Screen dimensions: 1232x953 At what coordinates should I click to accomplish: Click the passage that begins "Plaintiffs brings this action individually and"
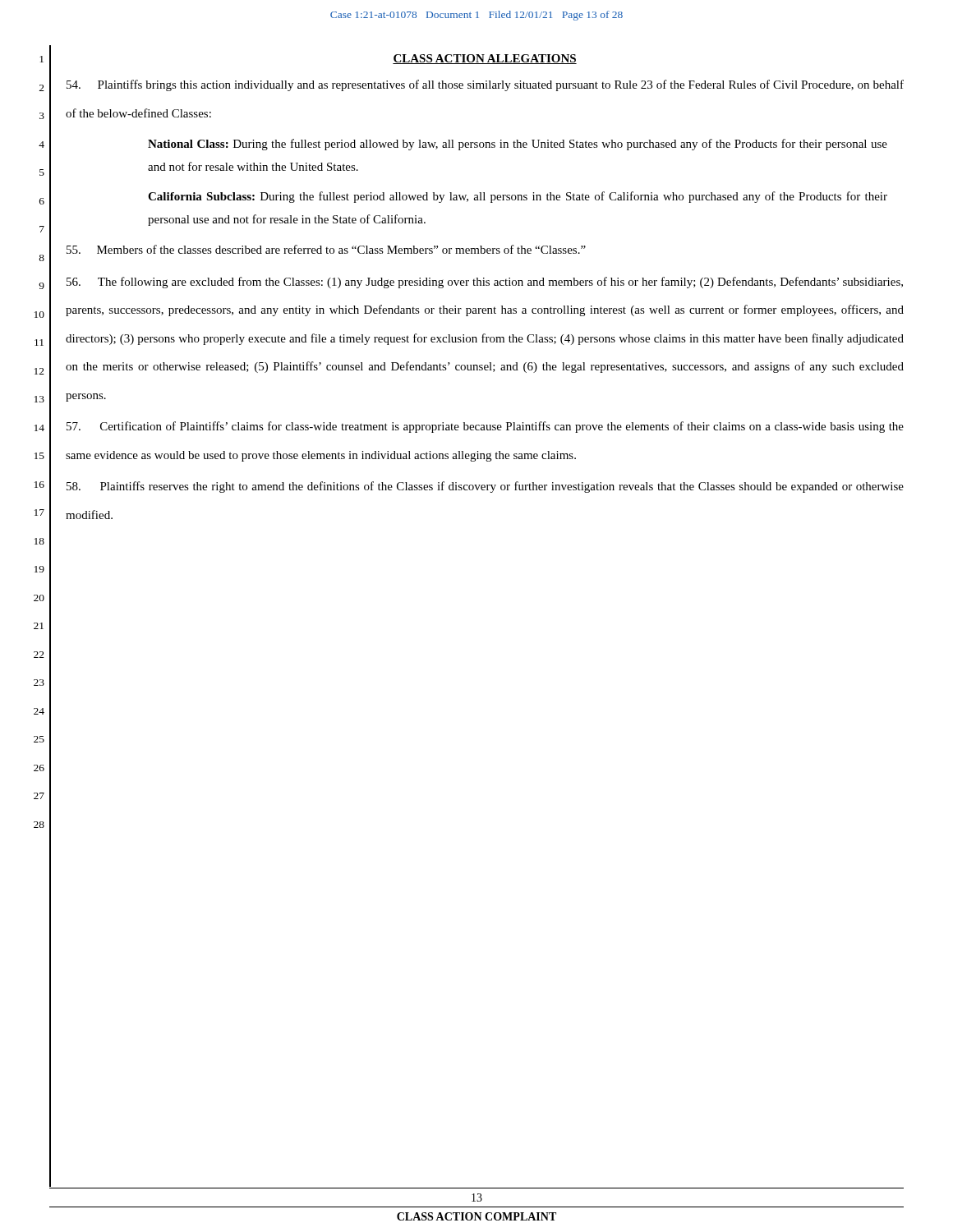485,99
